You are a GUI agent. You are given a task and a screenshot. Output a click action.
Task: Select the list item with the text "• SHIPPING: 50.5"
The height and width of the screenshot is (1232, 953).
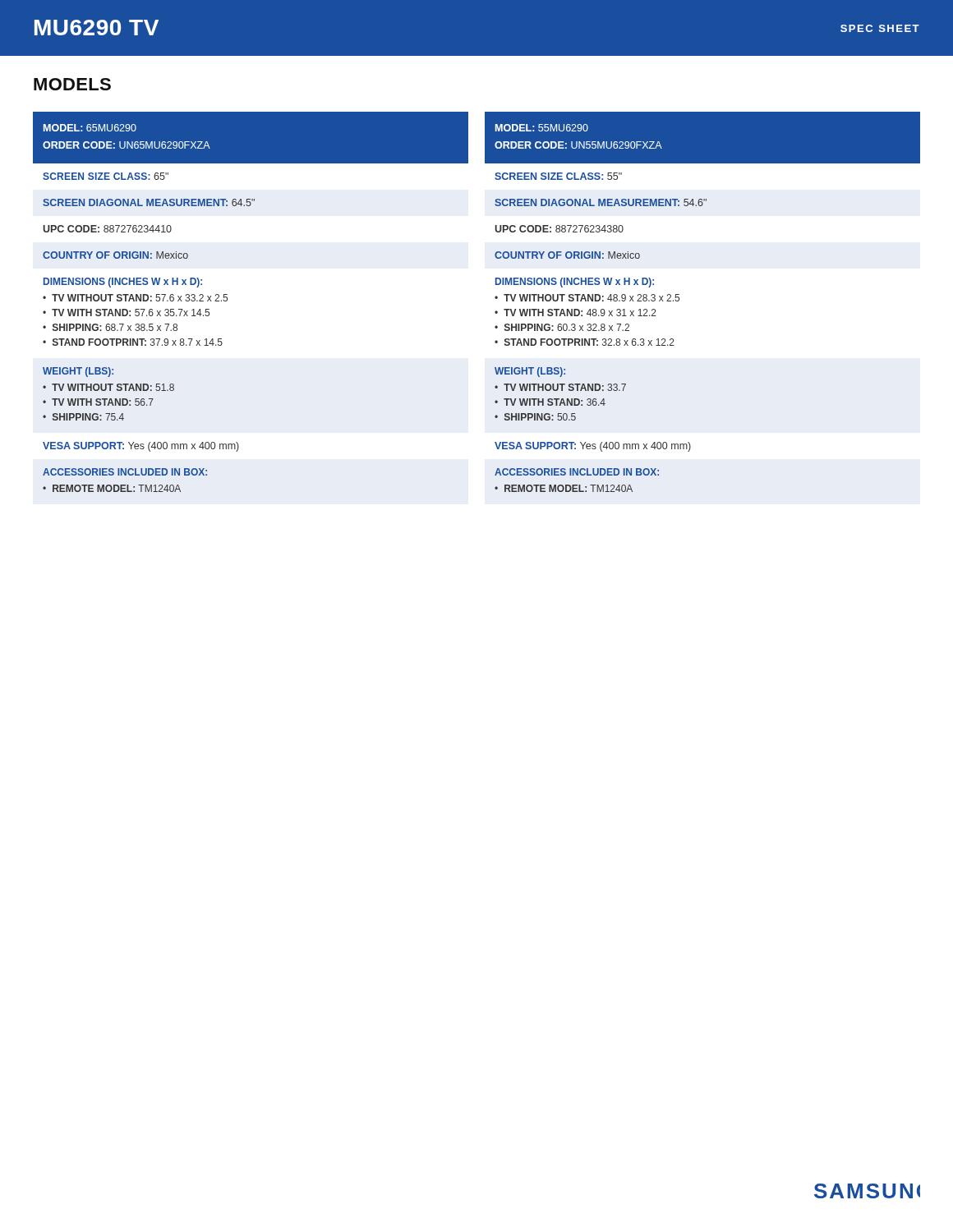[x=535, y=417]
